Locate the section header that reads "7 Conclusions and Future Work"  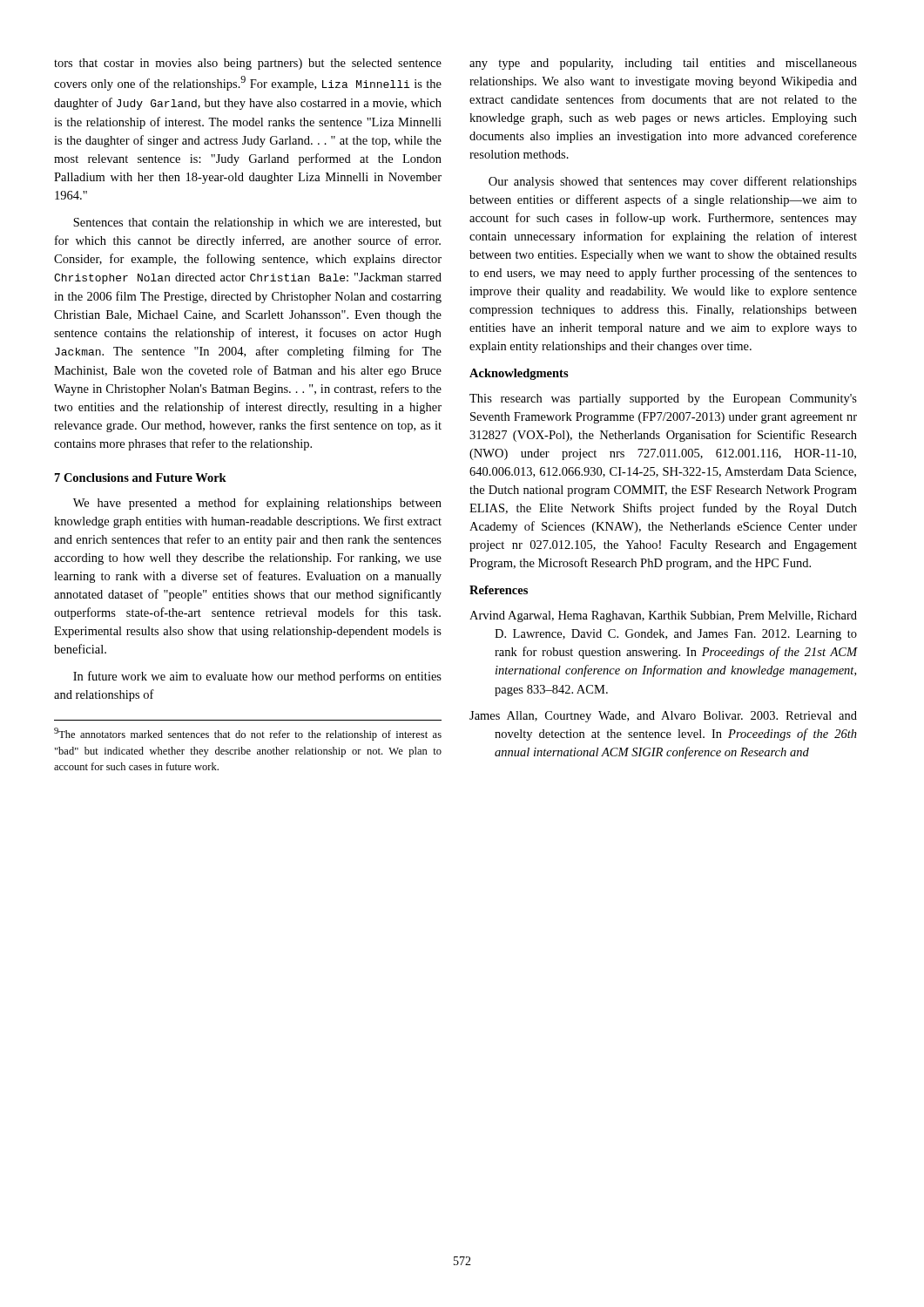tap(141, 477)
